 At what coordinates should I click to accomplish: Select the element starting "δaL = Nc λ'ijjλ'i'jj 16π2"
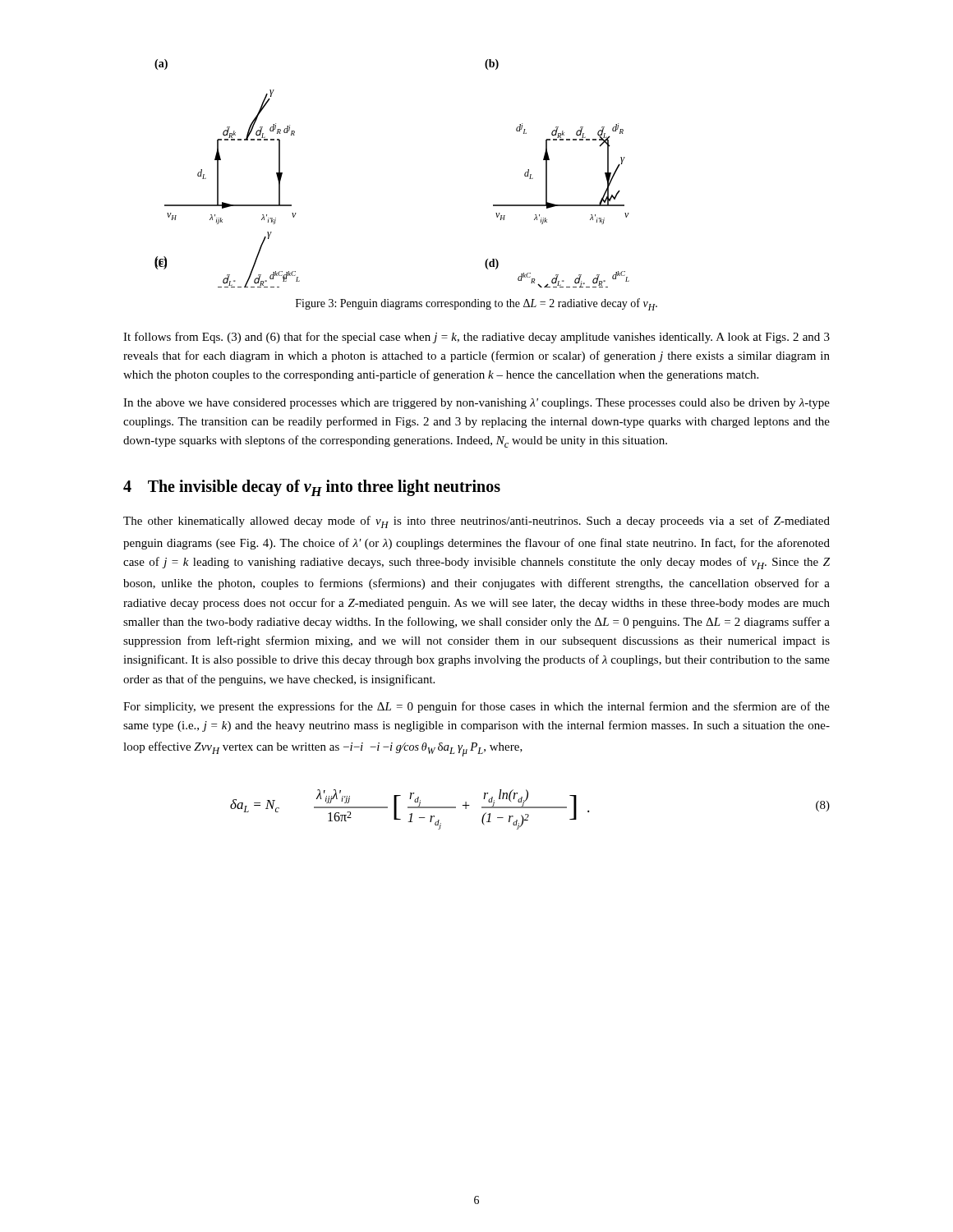[x=526, y=805]
